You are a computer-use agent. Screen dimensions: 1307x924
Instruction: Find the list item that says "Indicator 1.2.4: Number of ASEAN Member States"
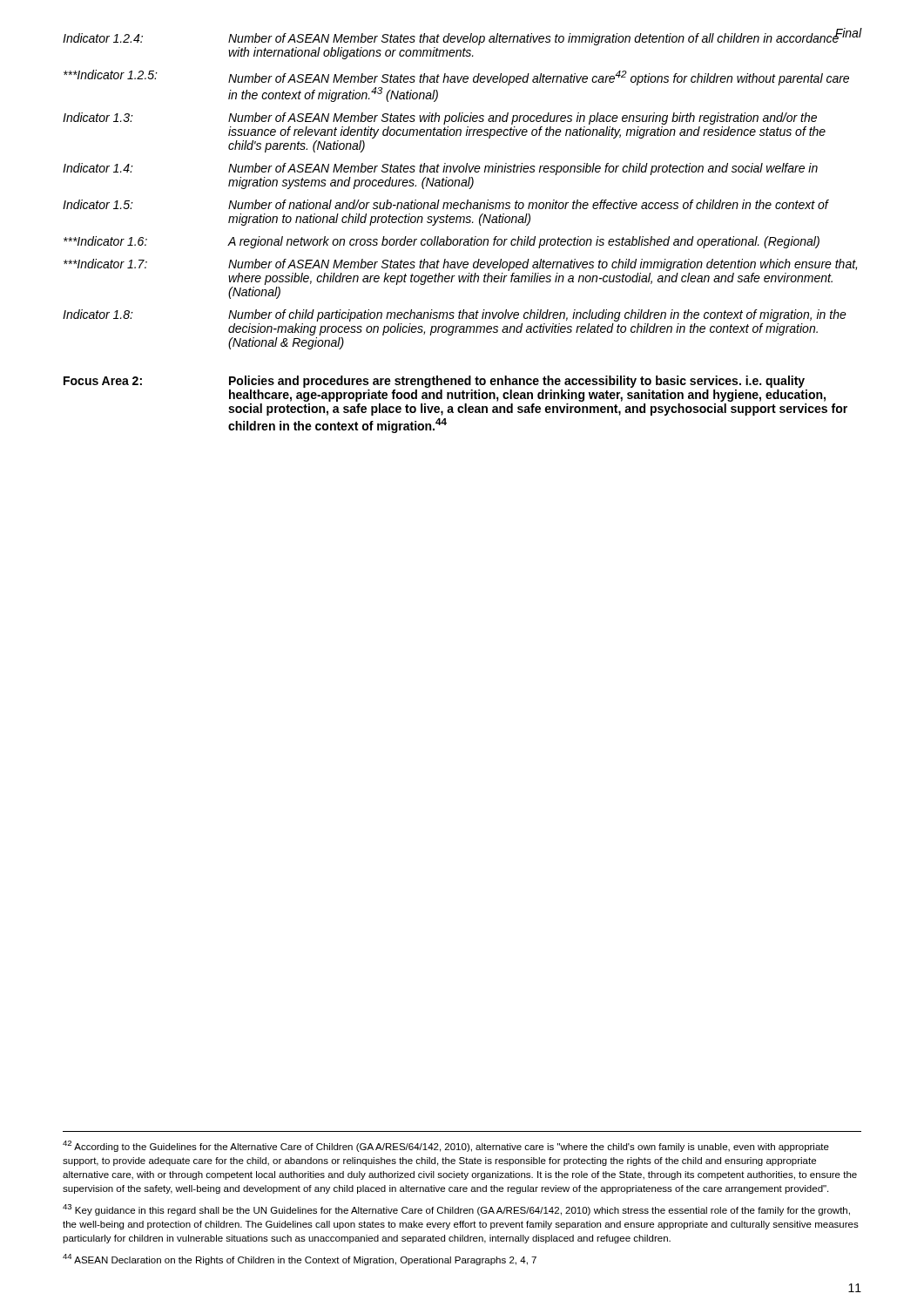(x=462, y=45)
